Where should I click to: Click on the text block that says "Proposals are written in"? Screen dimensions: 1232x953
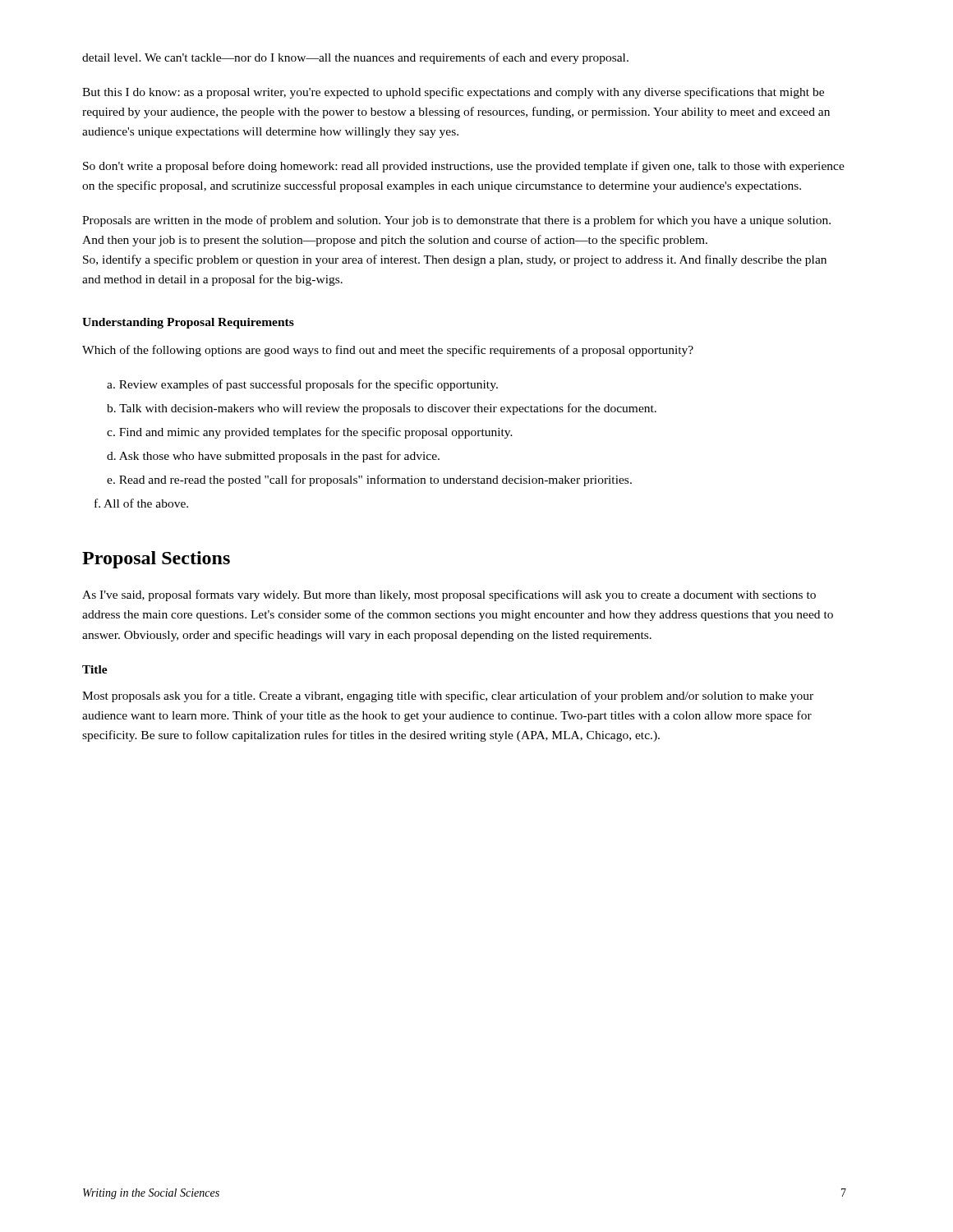click(457, 249)
